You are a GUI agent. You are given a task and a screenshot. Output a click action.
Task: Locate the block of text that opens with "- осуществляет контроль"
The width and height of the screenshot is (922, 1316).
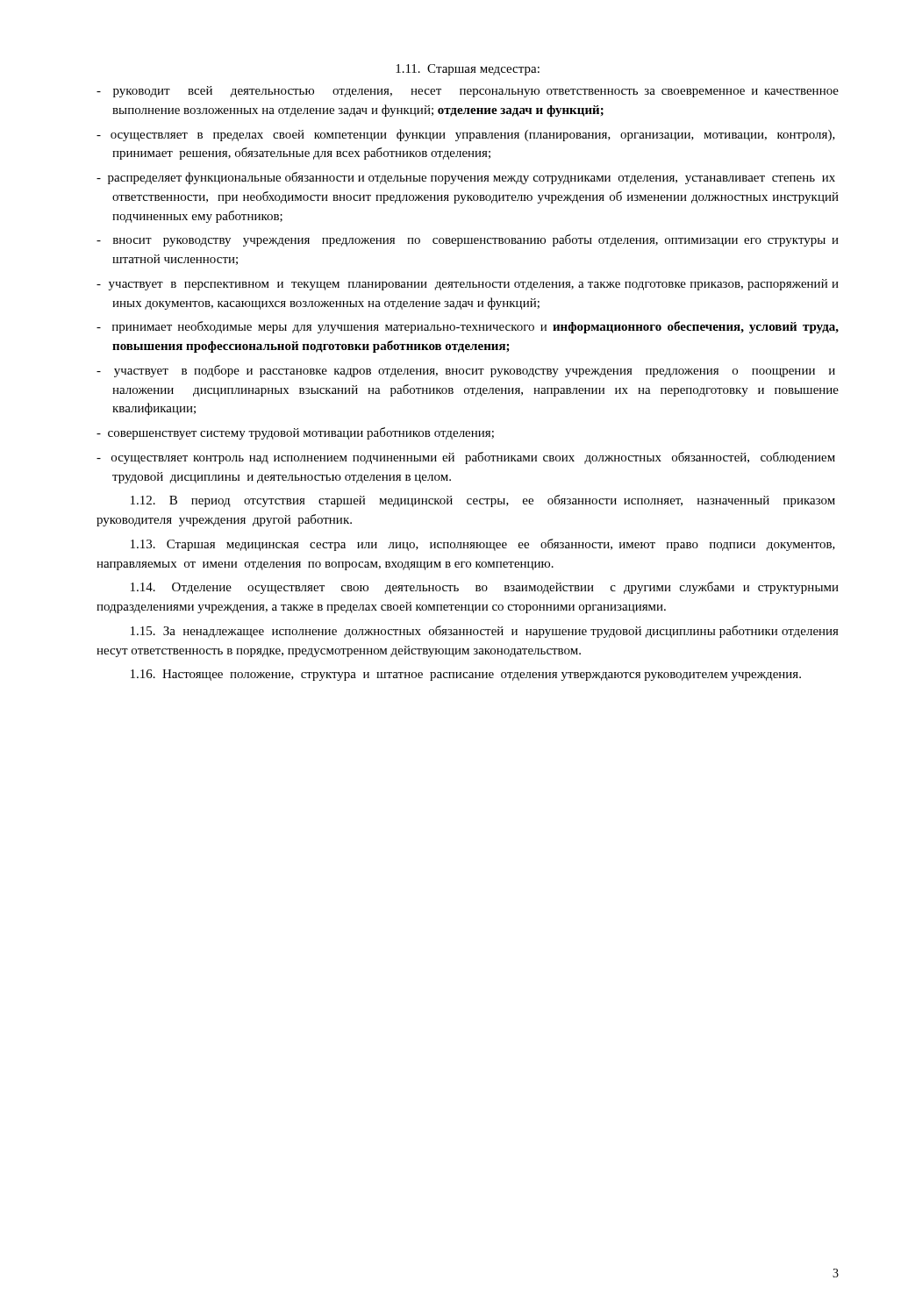(468, 466)
